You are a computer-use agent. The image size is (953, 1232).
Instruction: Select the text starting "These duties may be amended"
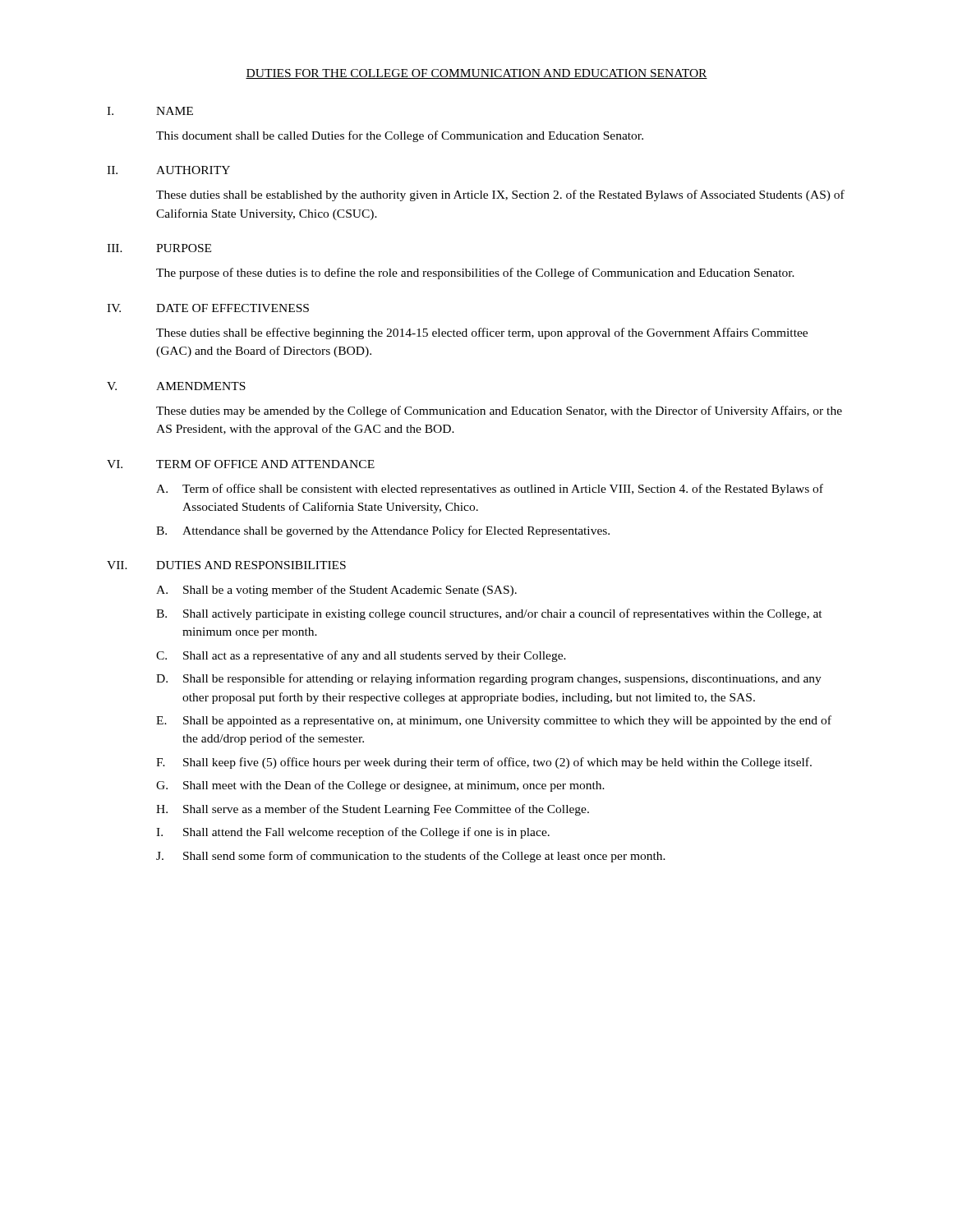(499, 419)
